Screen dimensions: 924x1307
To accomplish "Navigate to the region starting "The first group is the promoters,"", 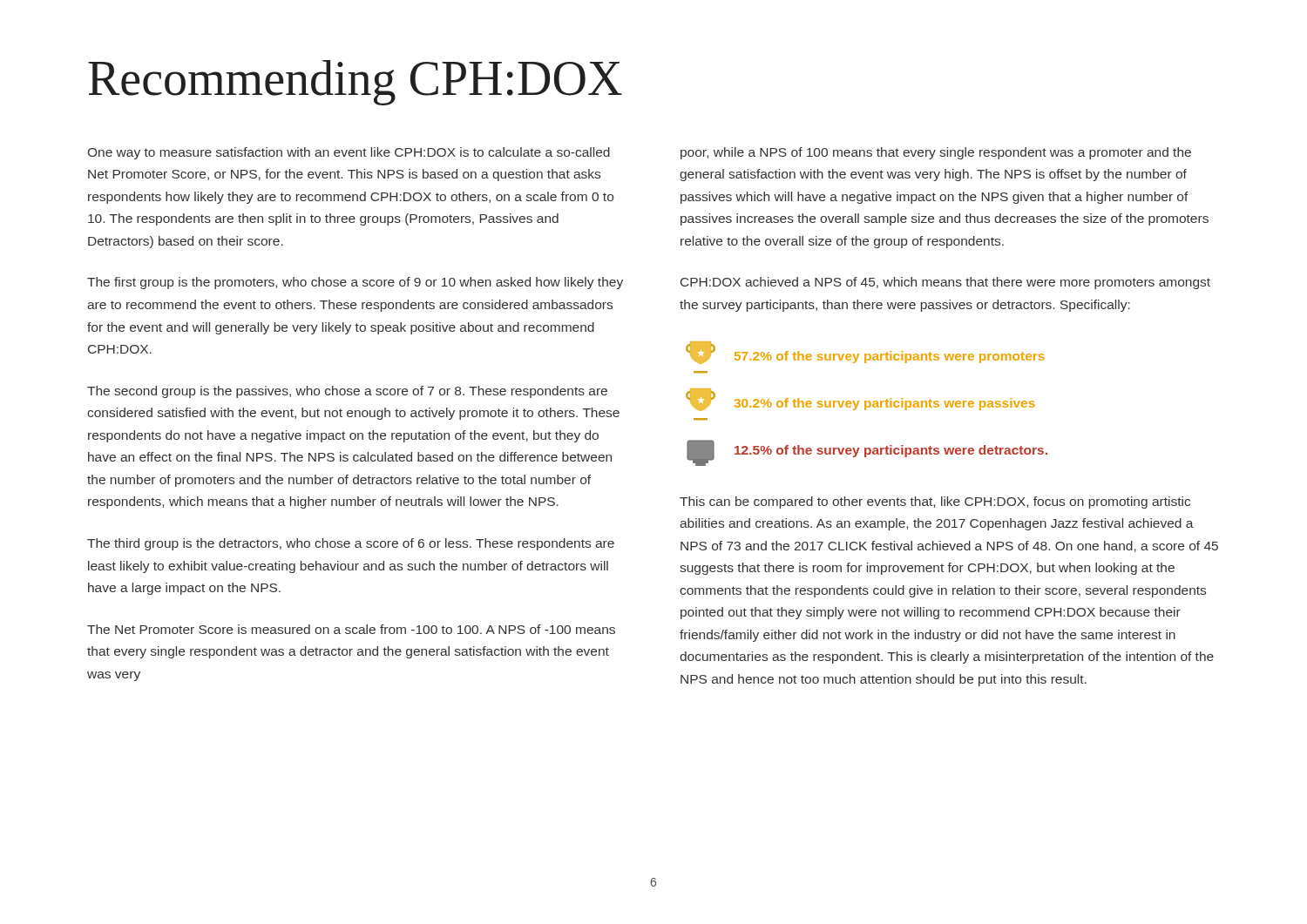I will point(355,315).
